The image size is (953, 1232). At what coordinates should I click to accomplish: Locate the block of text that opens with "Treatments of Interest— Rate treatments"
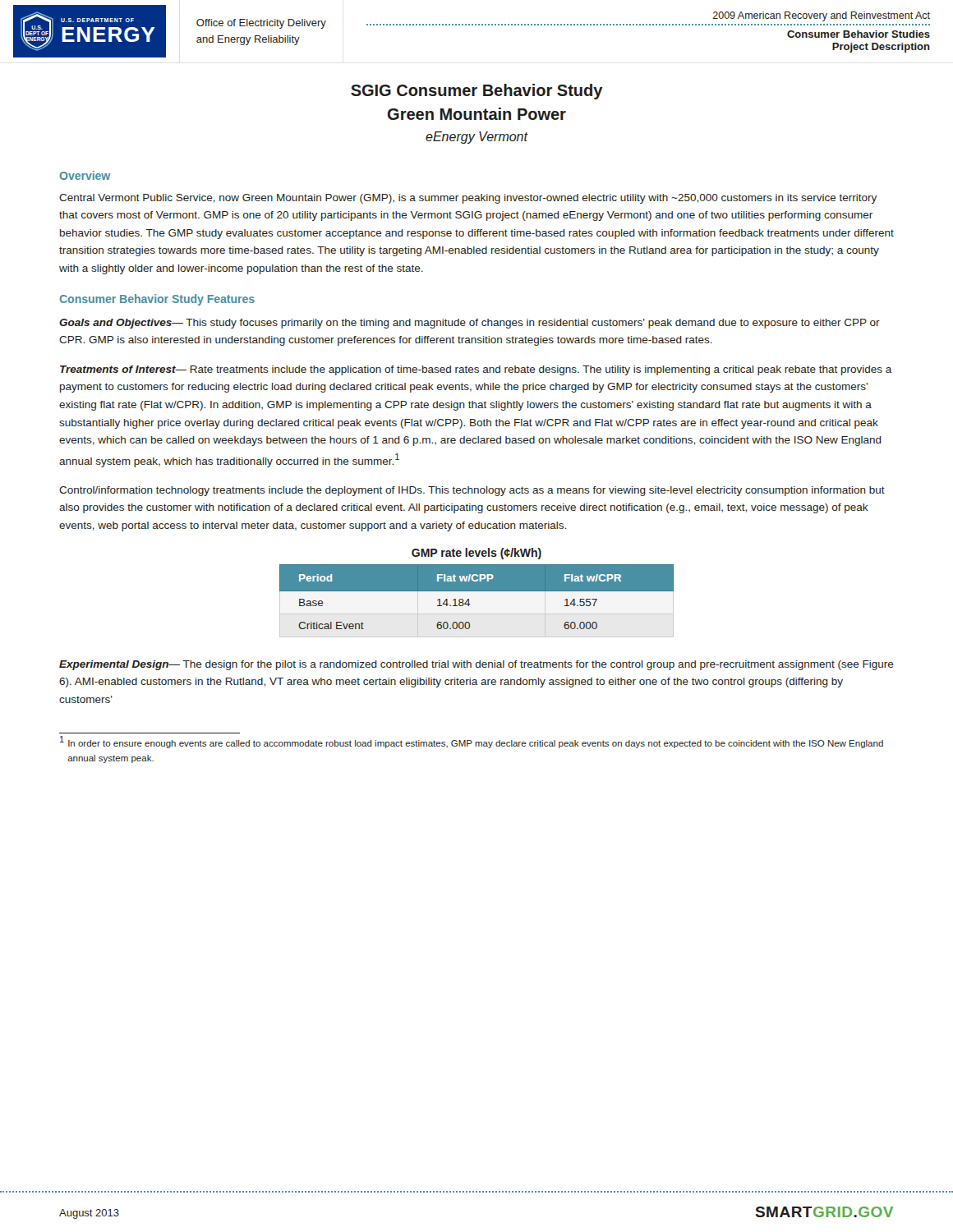click(x=475, y=415)
